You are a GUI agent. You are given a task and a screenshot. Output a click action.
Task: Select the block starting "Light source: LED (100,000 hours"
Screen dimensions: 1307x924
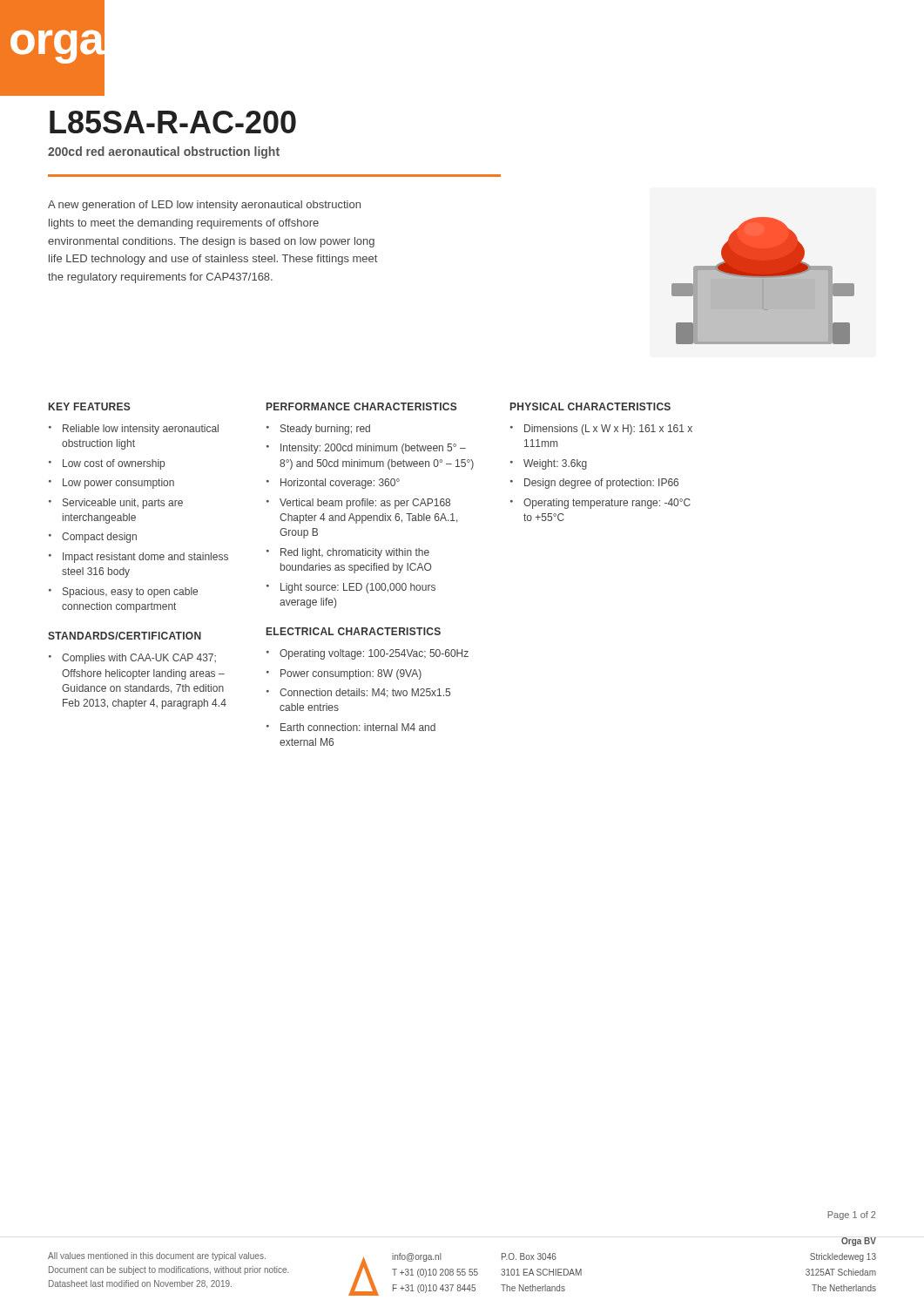[358, 594]
